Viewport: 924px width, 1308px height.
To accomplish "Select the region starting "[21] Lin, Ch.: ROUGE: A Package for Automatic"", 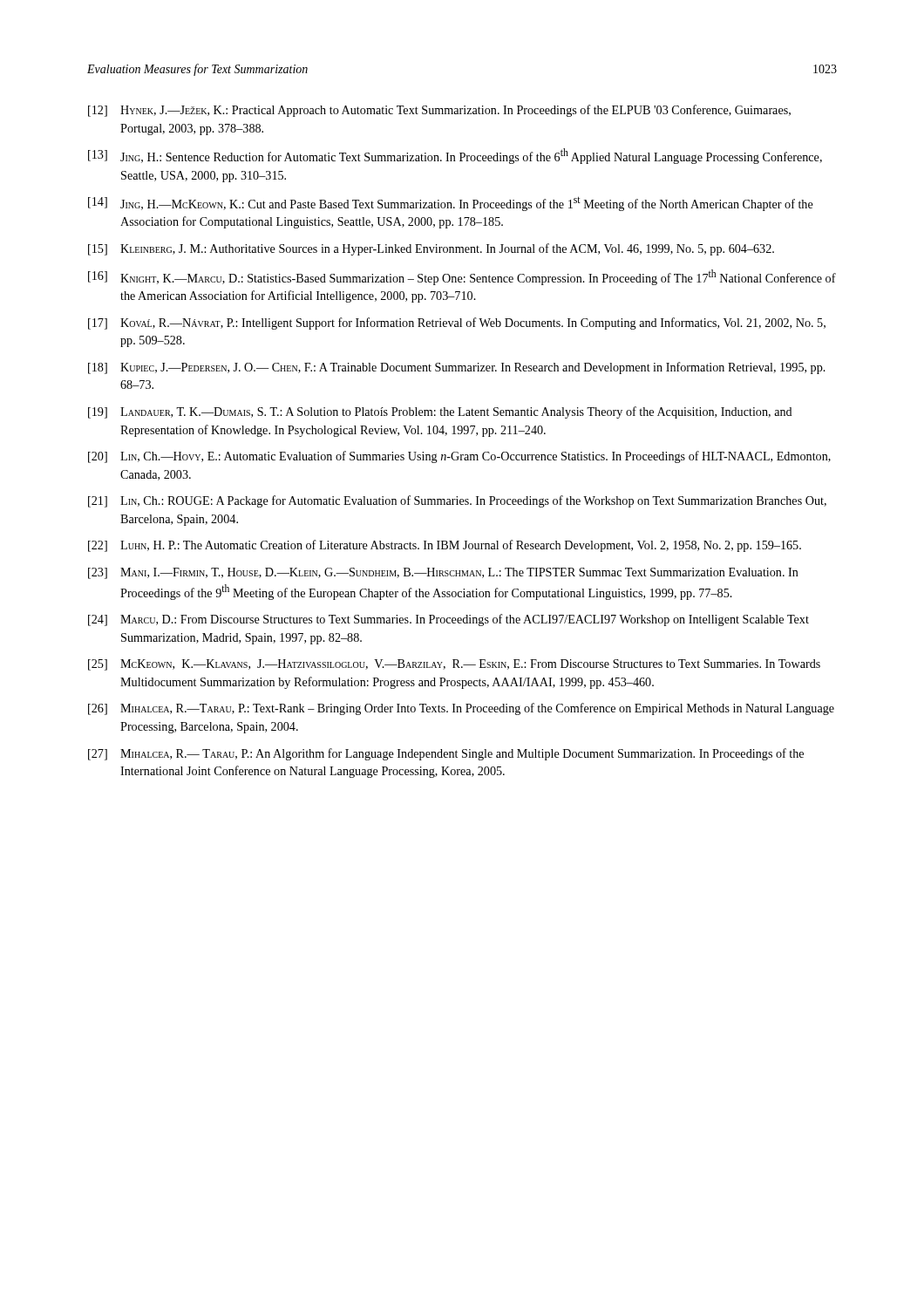I will point(462,510).
